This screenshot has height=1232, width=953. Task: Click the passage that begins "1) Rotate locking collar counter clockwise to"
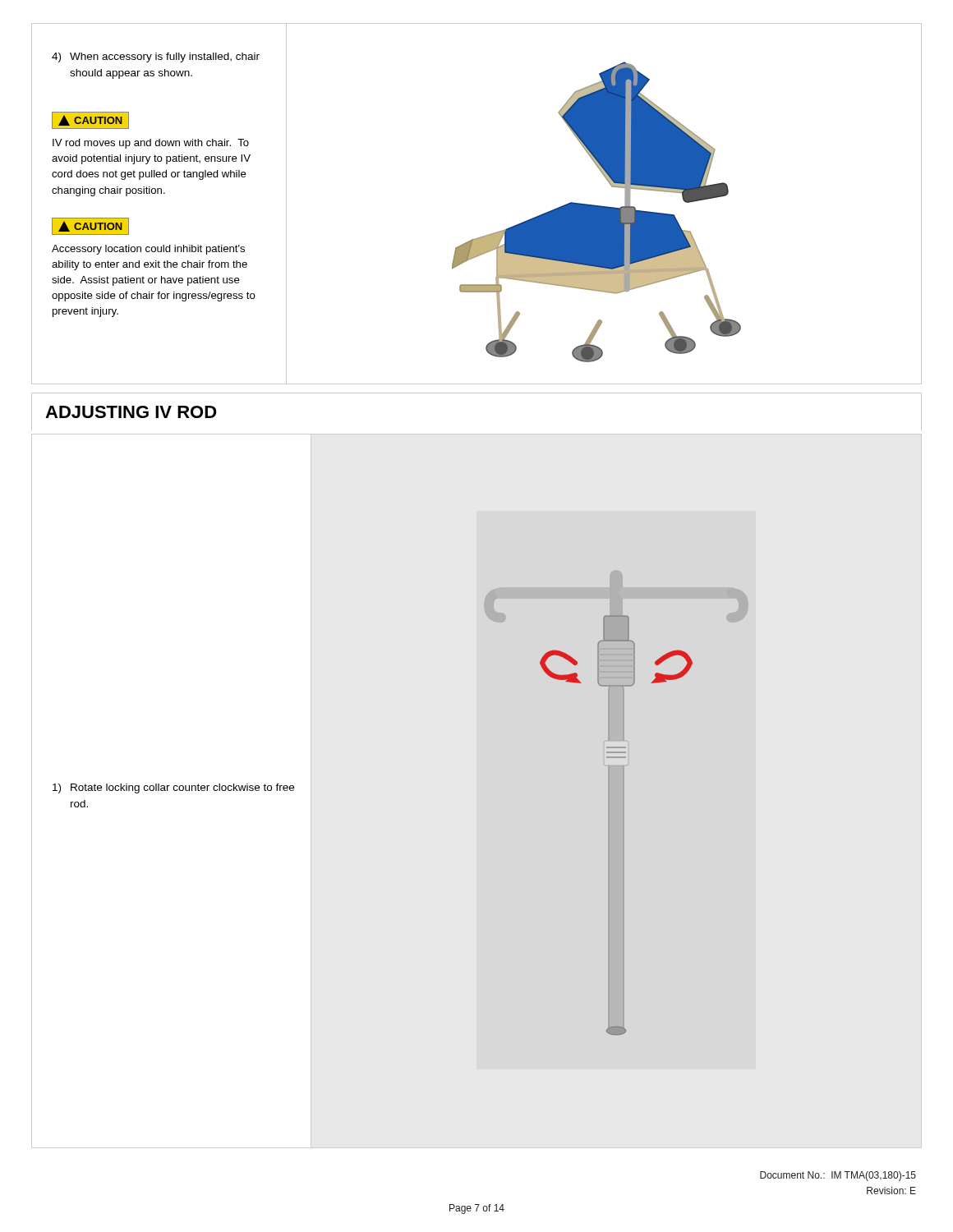coord(174,796)
